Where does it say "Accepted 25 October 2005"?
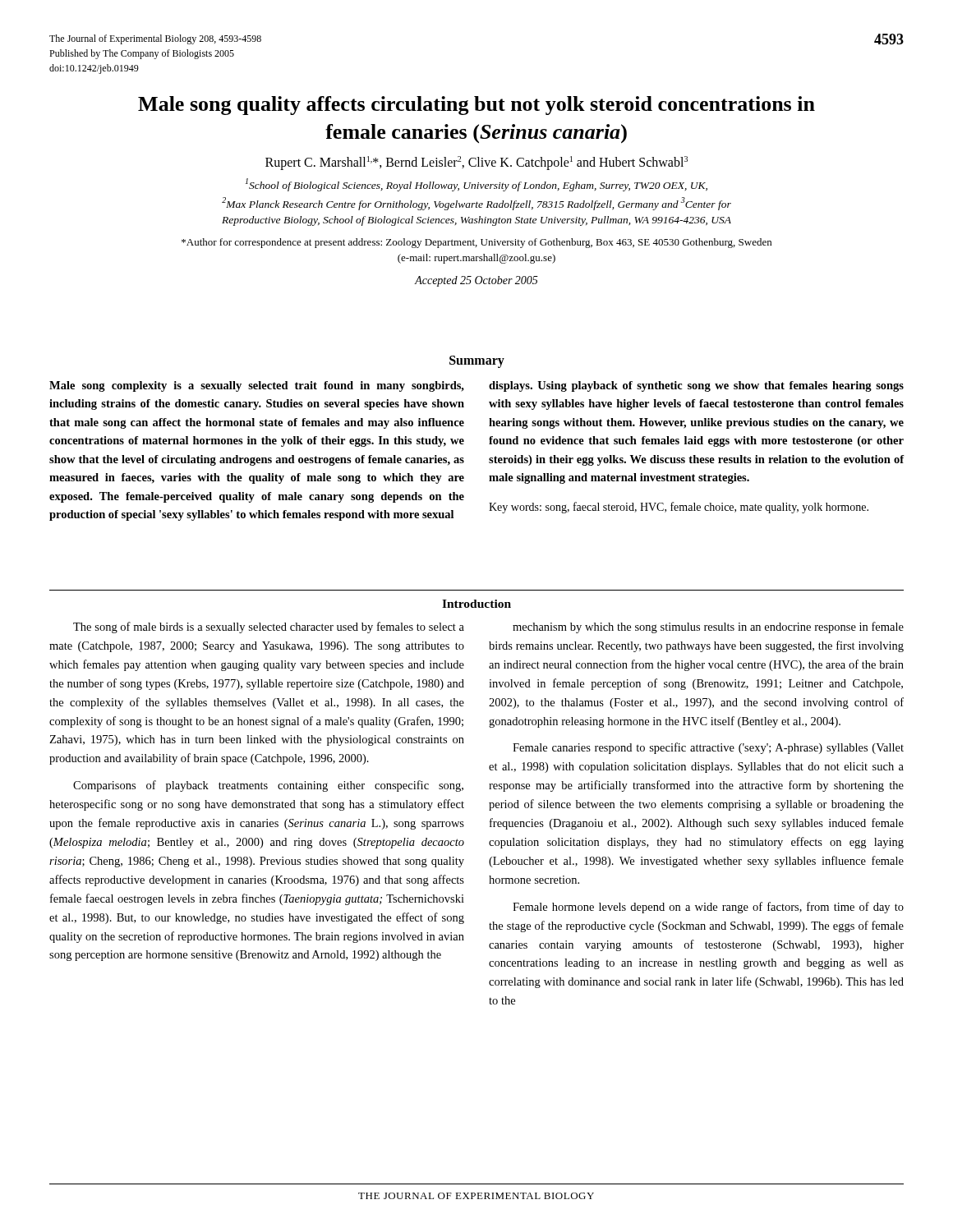The height and width of the screenshot is (1232, 953). tap(476, 280)
